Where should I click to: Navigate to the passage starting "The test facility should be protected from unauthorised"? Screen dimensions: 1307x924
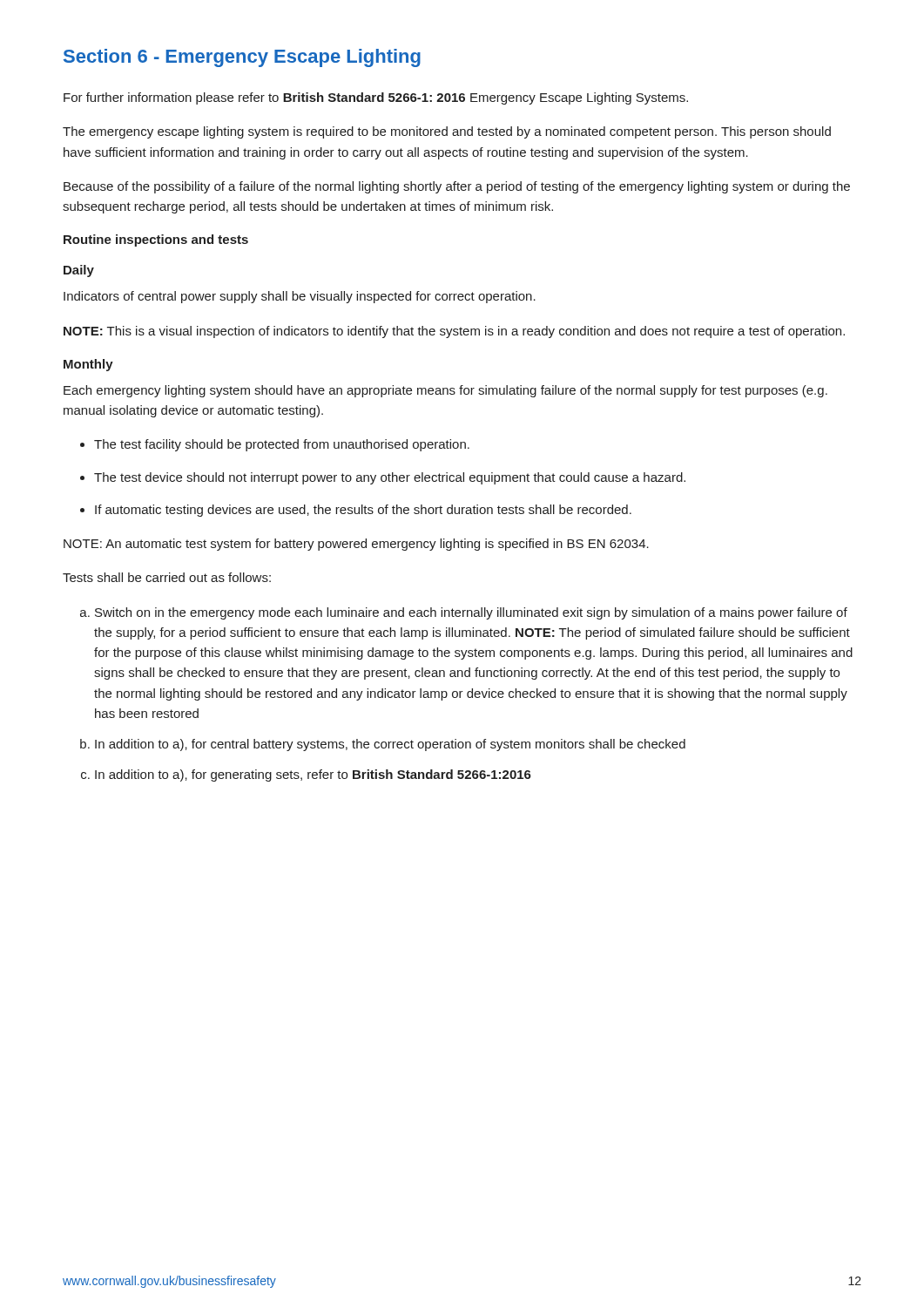coord(478,444)
